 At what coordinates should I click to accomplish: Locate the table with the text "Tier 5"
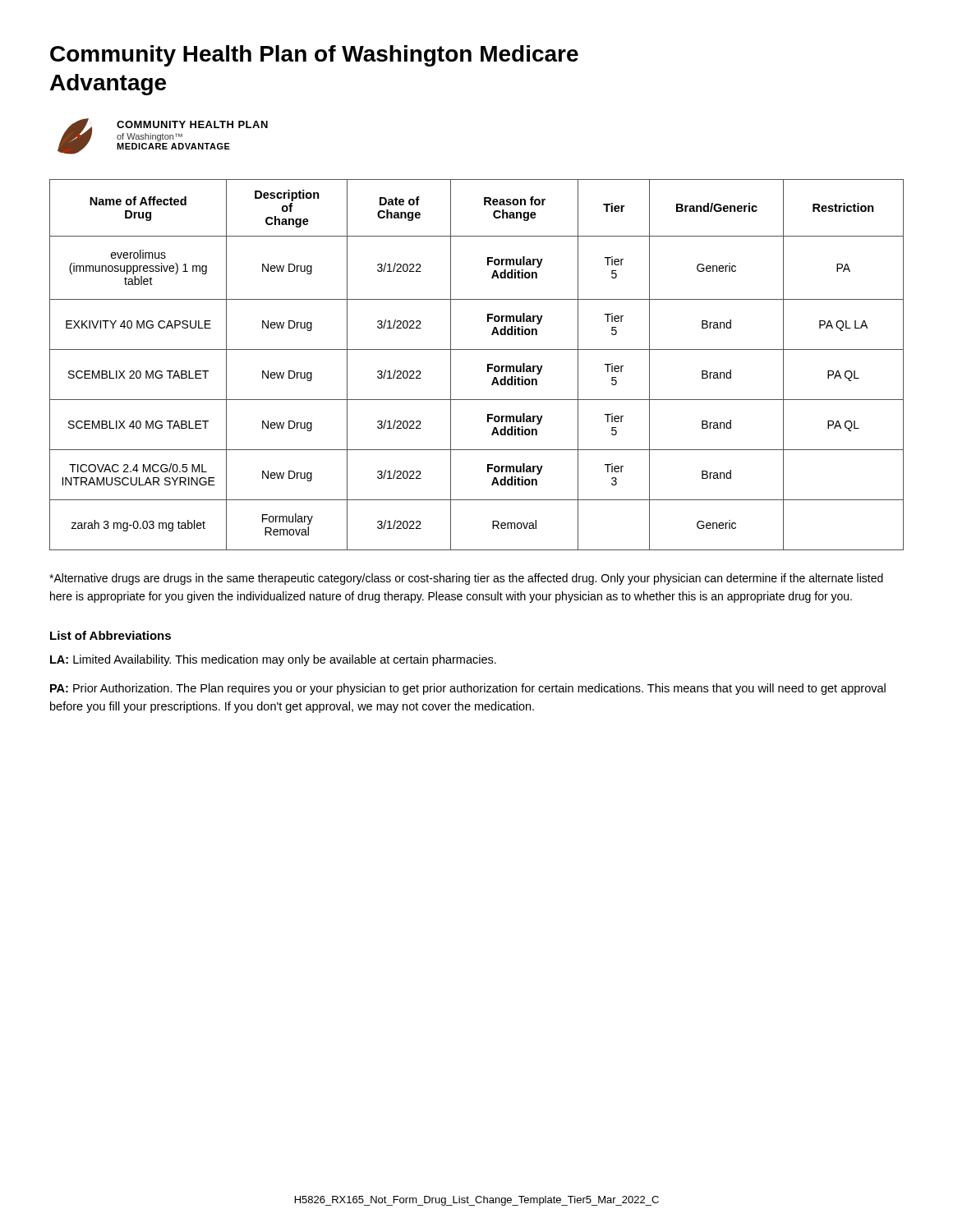476,365
